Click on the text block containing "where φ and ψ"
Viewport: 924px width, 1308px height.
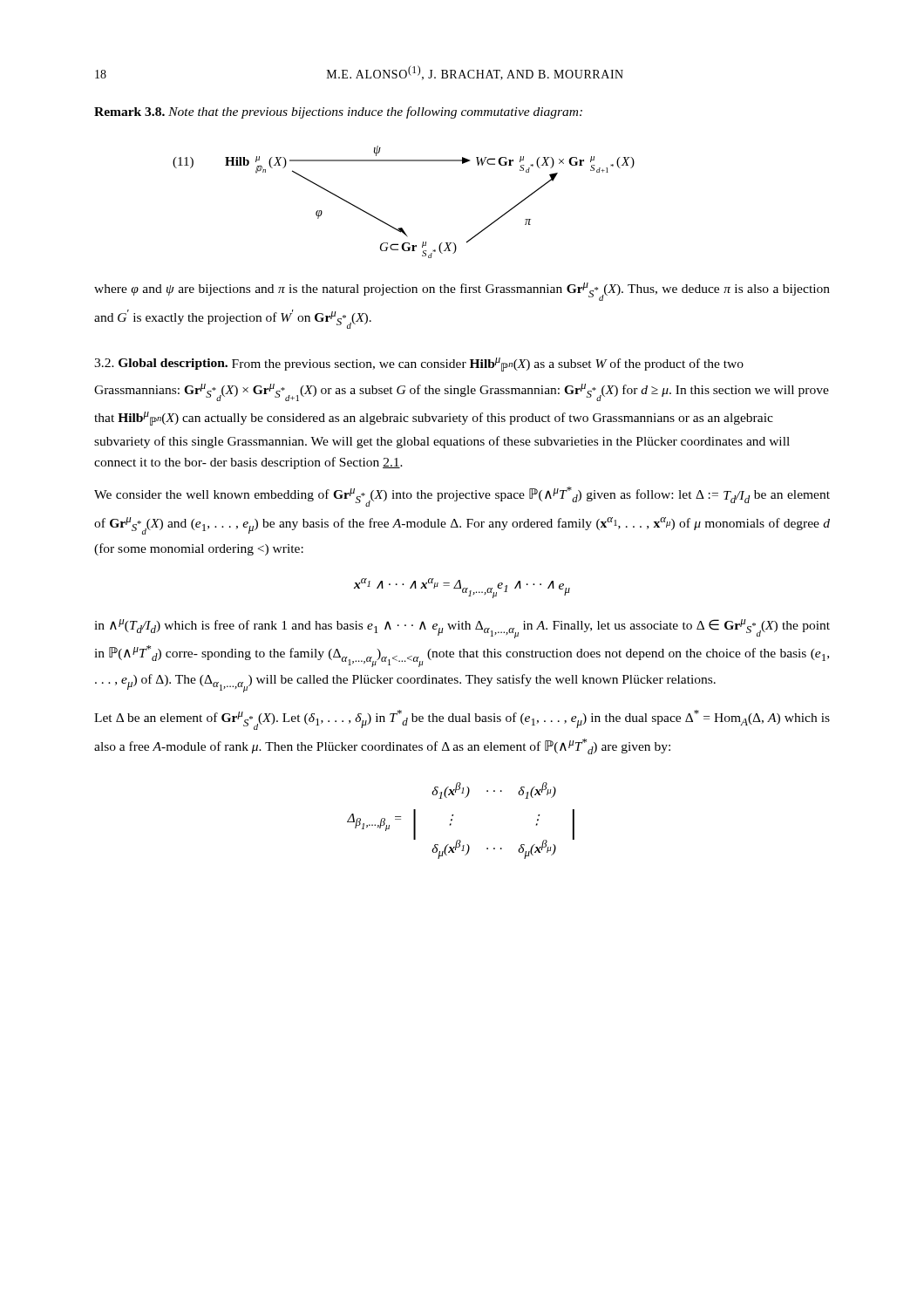[462, 304]
